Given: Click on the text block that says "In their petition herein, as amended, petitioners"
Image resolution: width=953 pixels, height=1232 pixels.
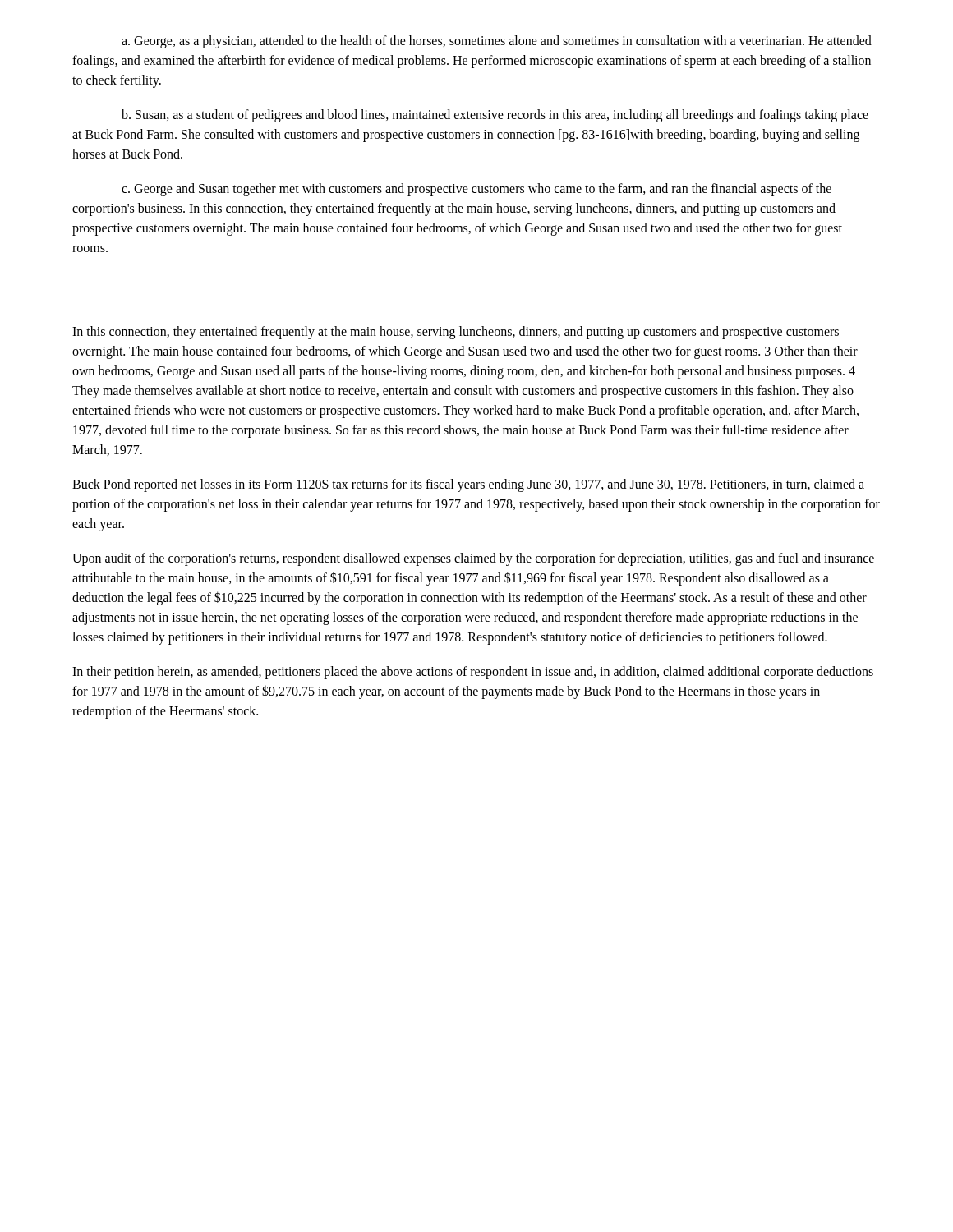Looking at the screenshot, I should tap(473, 691).
